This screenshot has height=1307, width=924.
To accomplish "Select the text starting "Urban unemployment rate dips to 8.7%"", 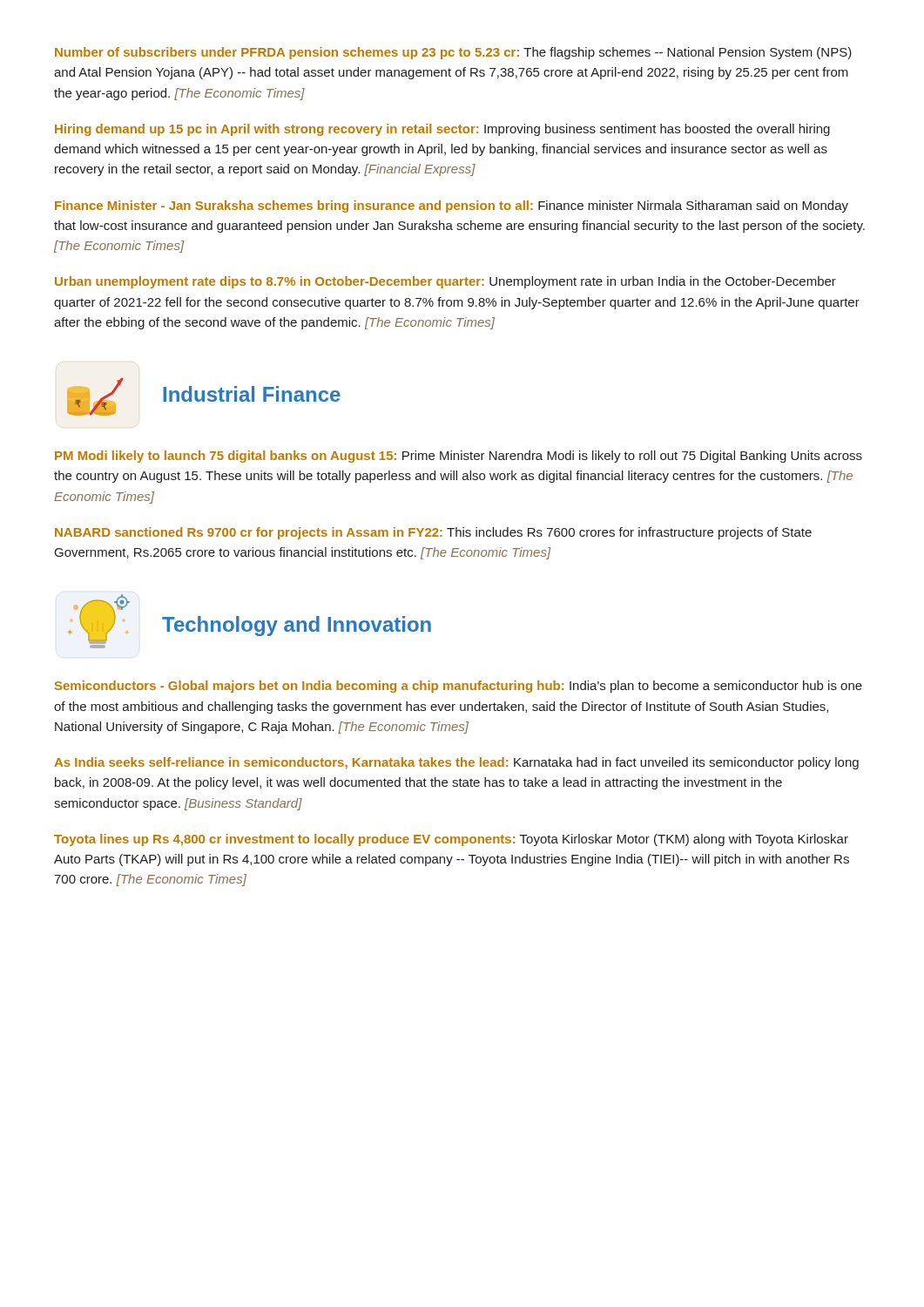I will [x=457, y=301].
